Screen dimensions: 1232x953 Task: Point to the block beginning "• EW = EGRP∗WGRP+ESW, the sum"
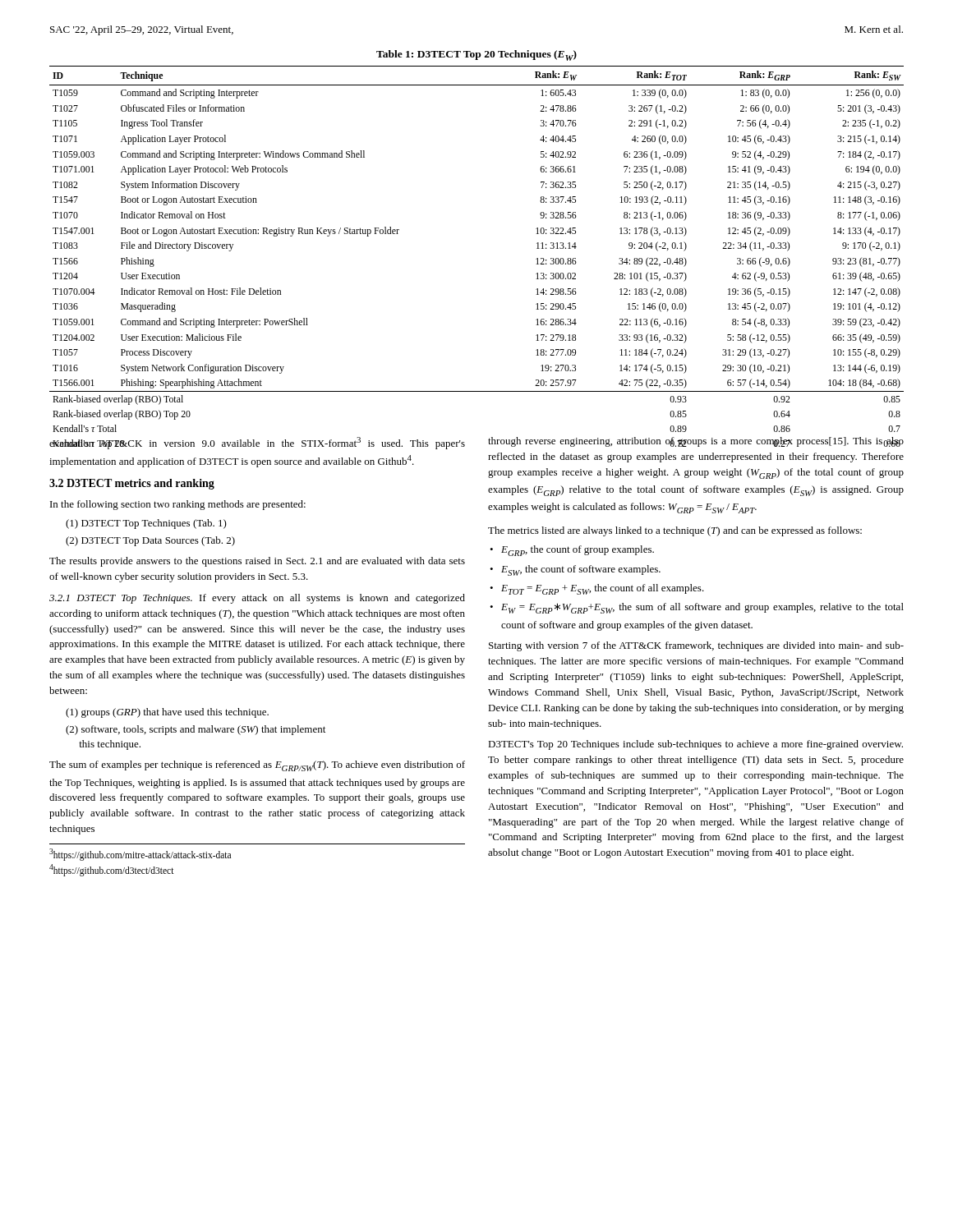pos(697,615)
